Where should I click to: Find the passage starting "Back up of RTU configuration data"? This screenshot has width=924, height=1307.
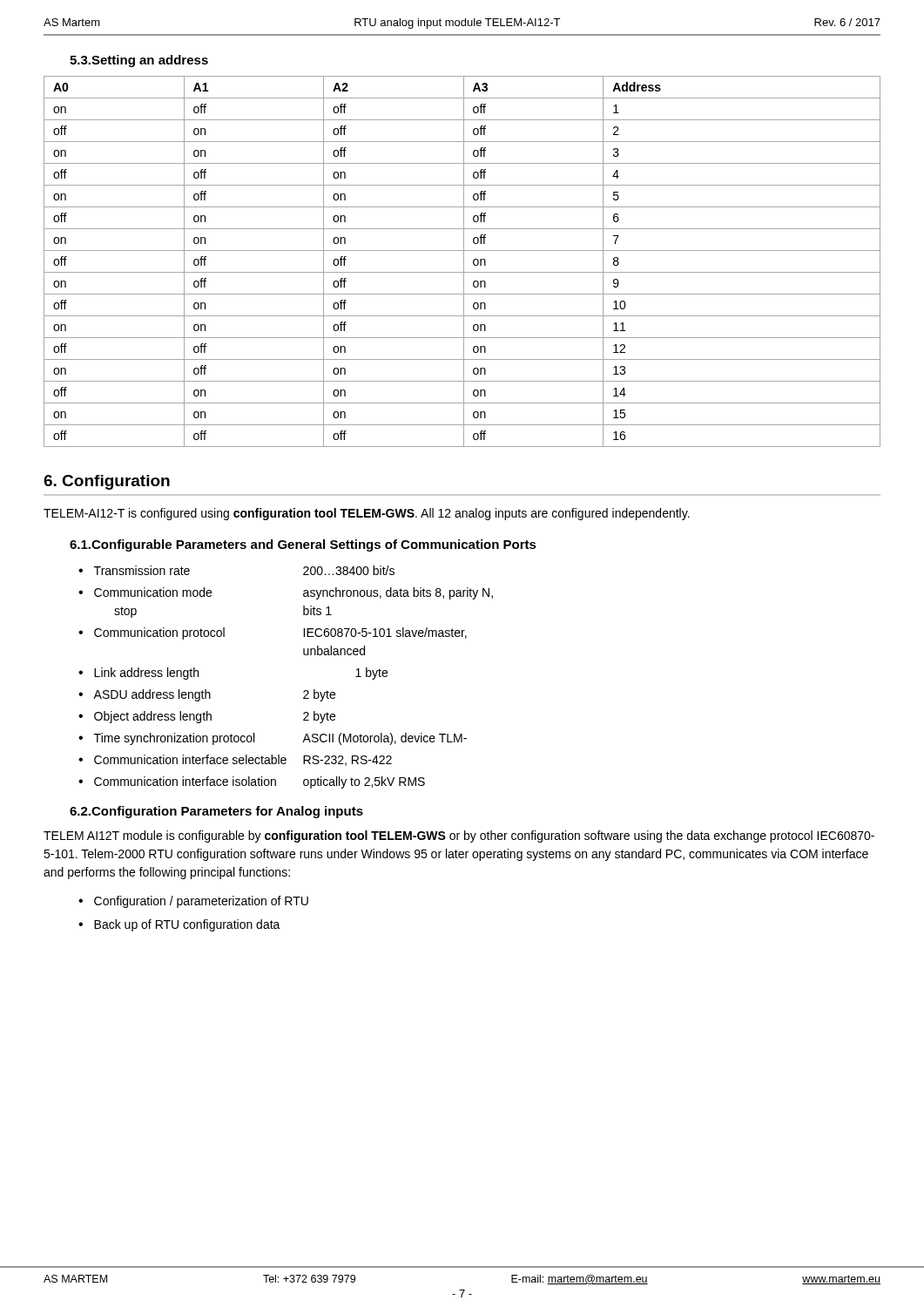tap(187, 925)
